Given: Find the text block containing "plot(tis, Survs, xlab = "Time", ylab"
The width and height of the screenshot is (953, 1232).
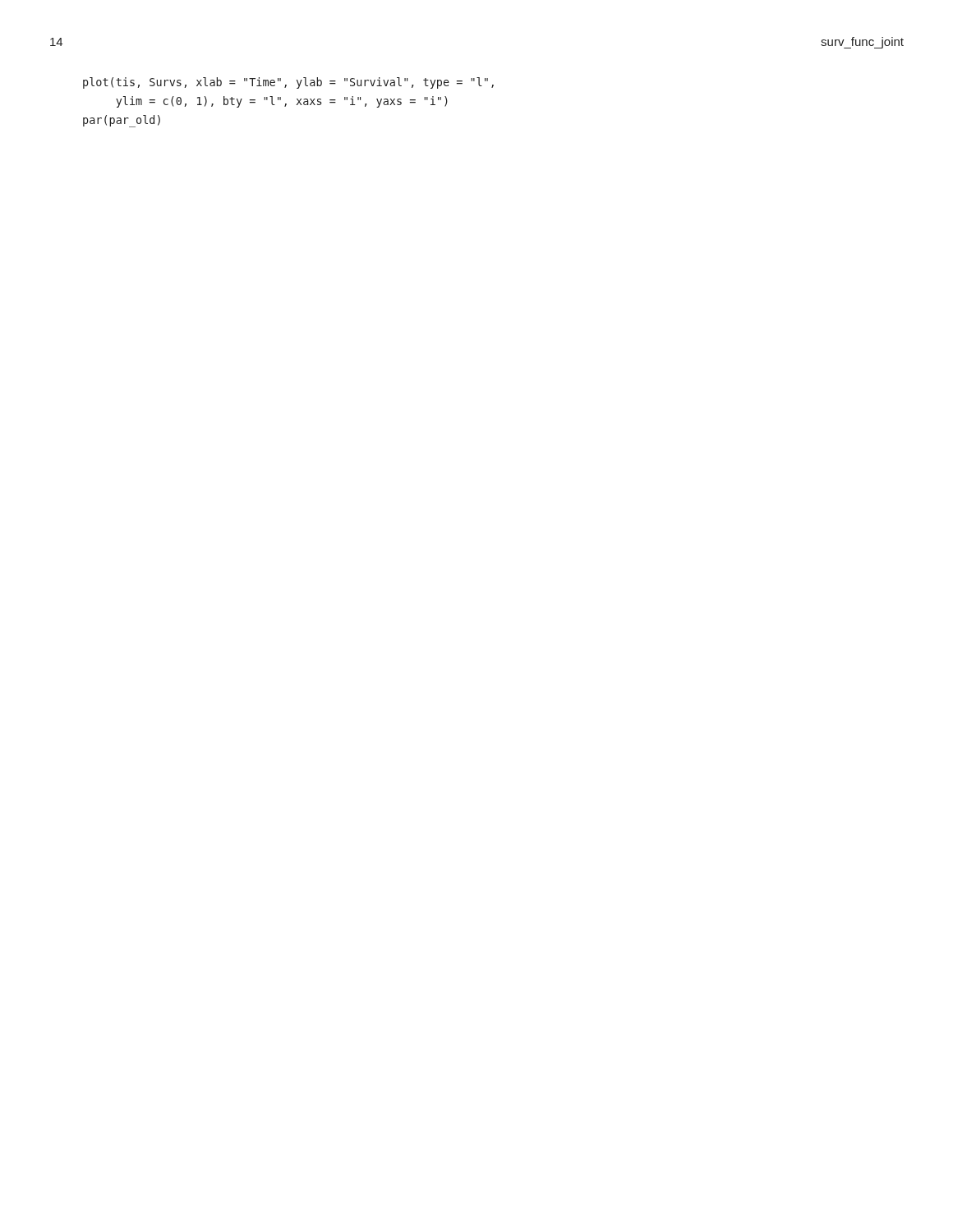Looking at the screenshot, I should [x=289, y=101].
